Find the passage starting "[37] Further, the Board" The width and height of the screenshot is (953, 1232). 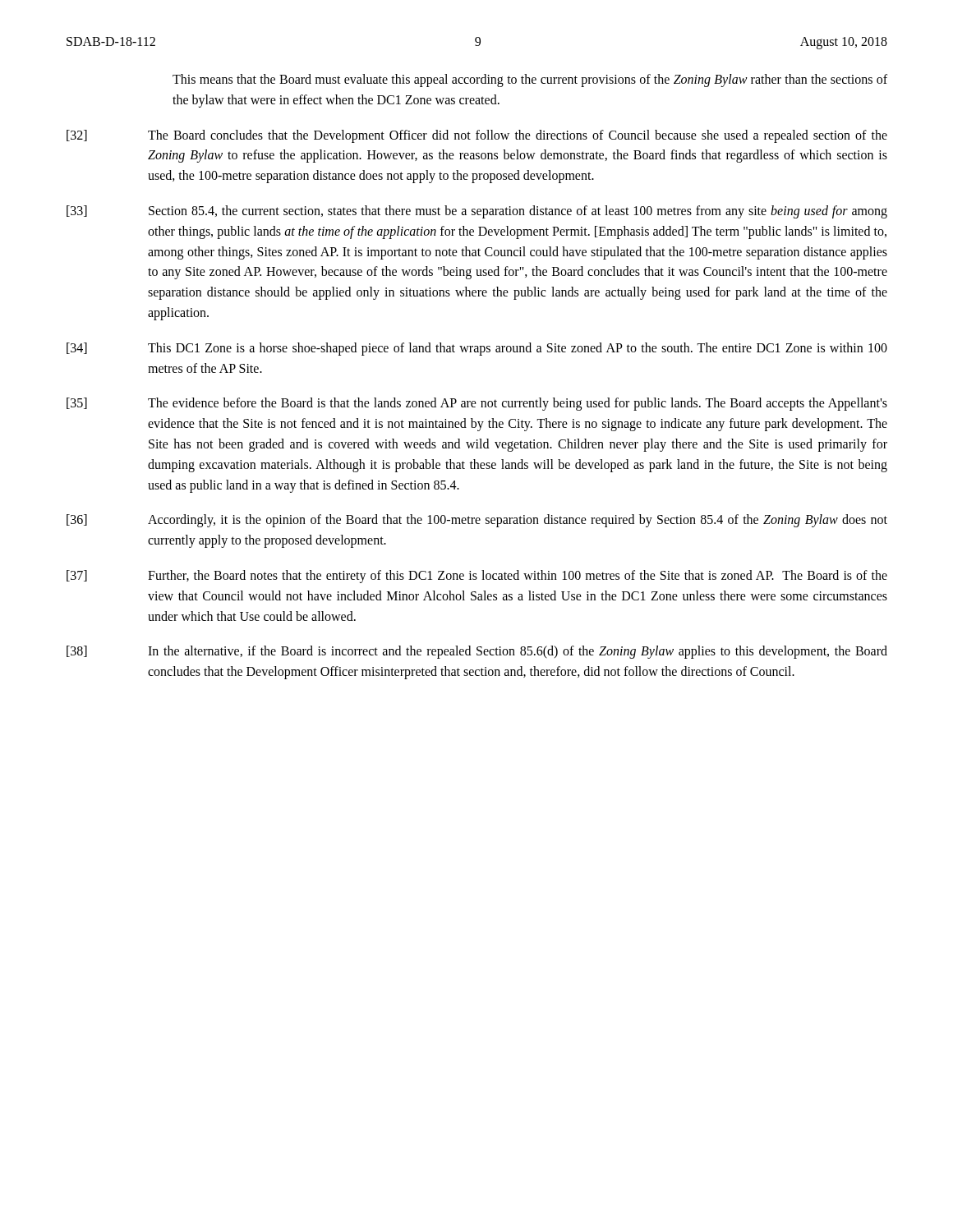pos(476,596)
